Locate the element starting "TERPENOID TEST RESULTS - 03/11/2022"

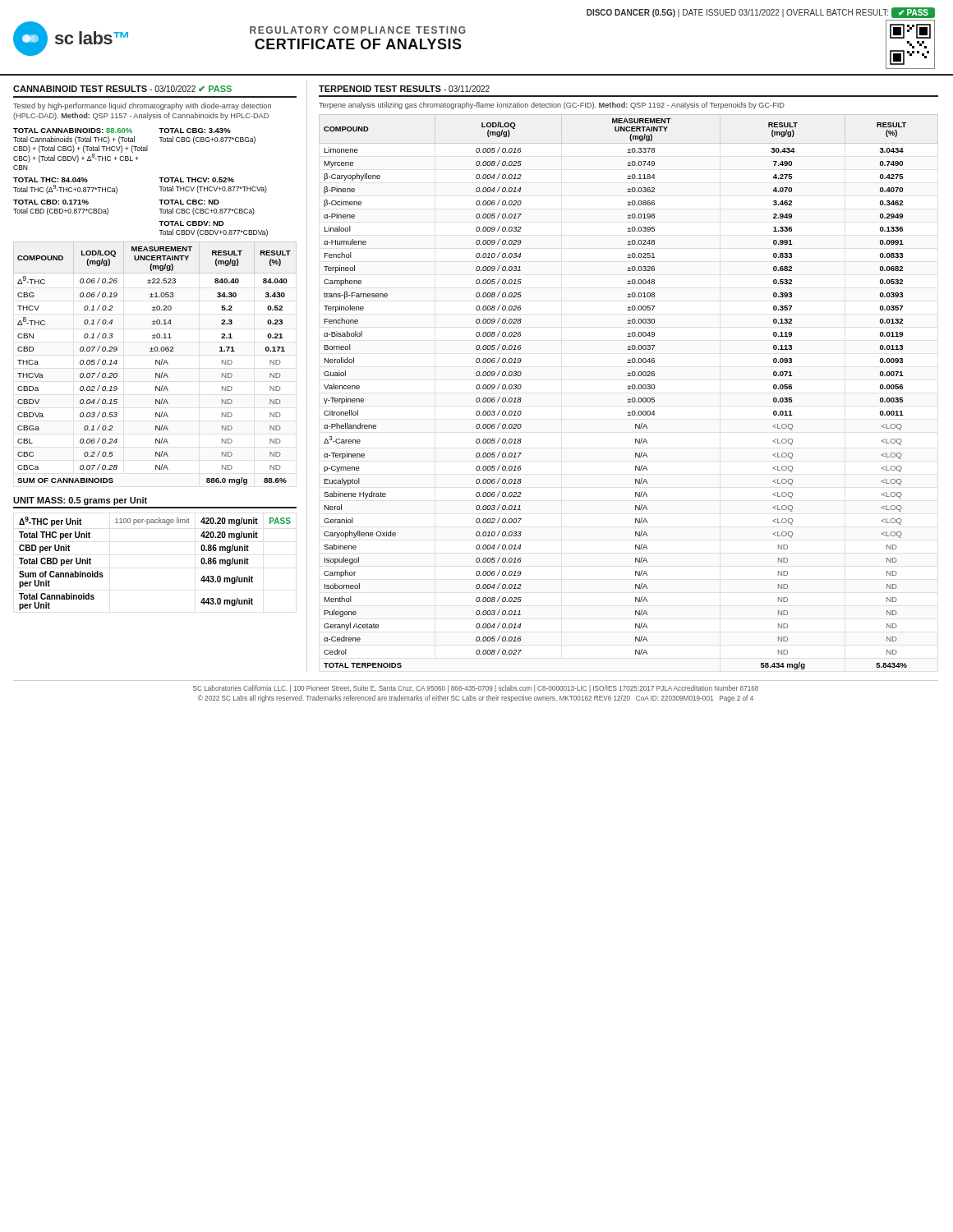[x=404, y=89]
